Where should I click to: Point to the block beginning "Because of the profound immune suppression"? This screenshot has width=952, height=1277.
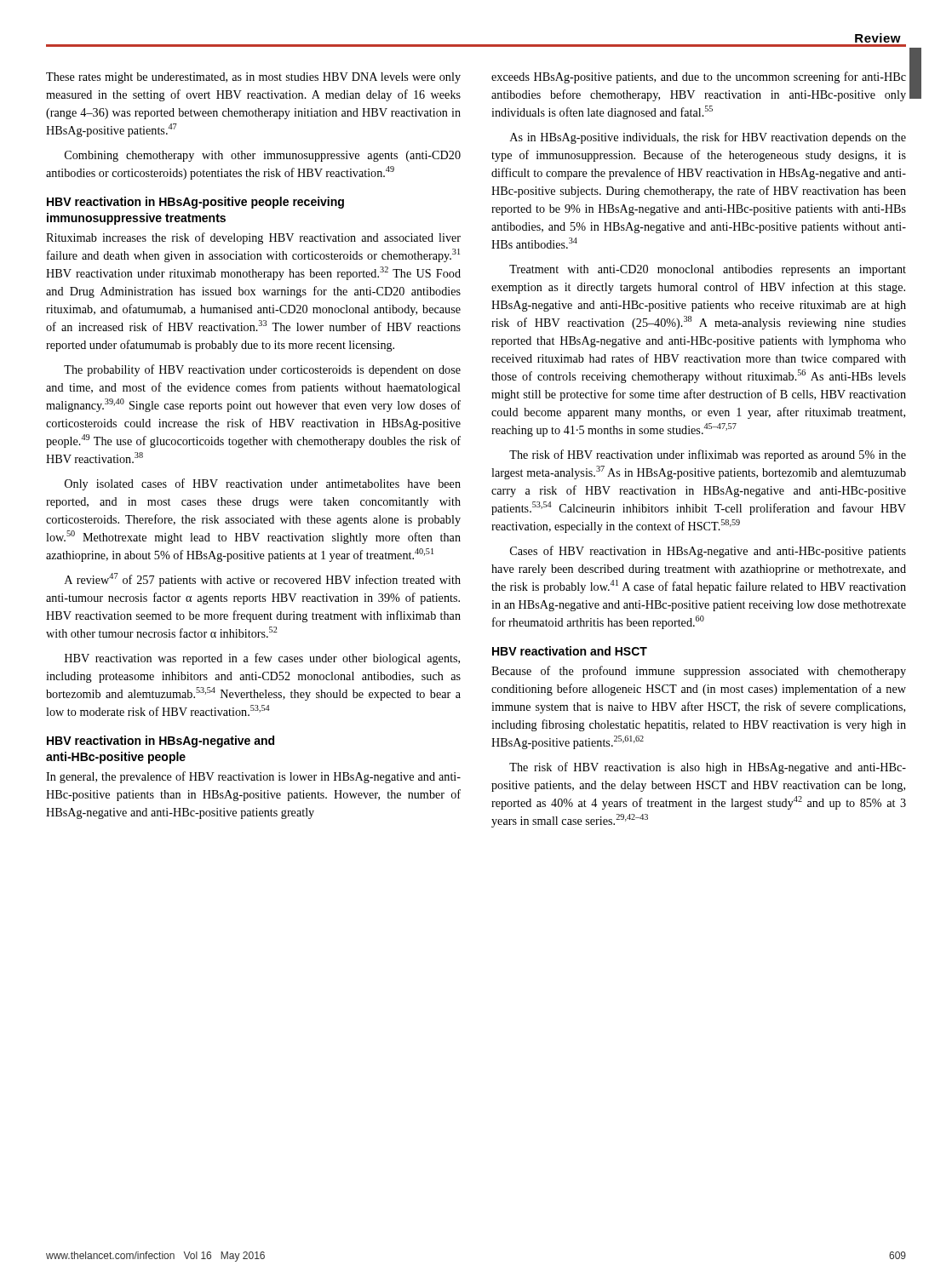point(699,707)
